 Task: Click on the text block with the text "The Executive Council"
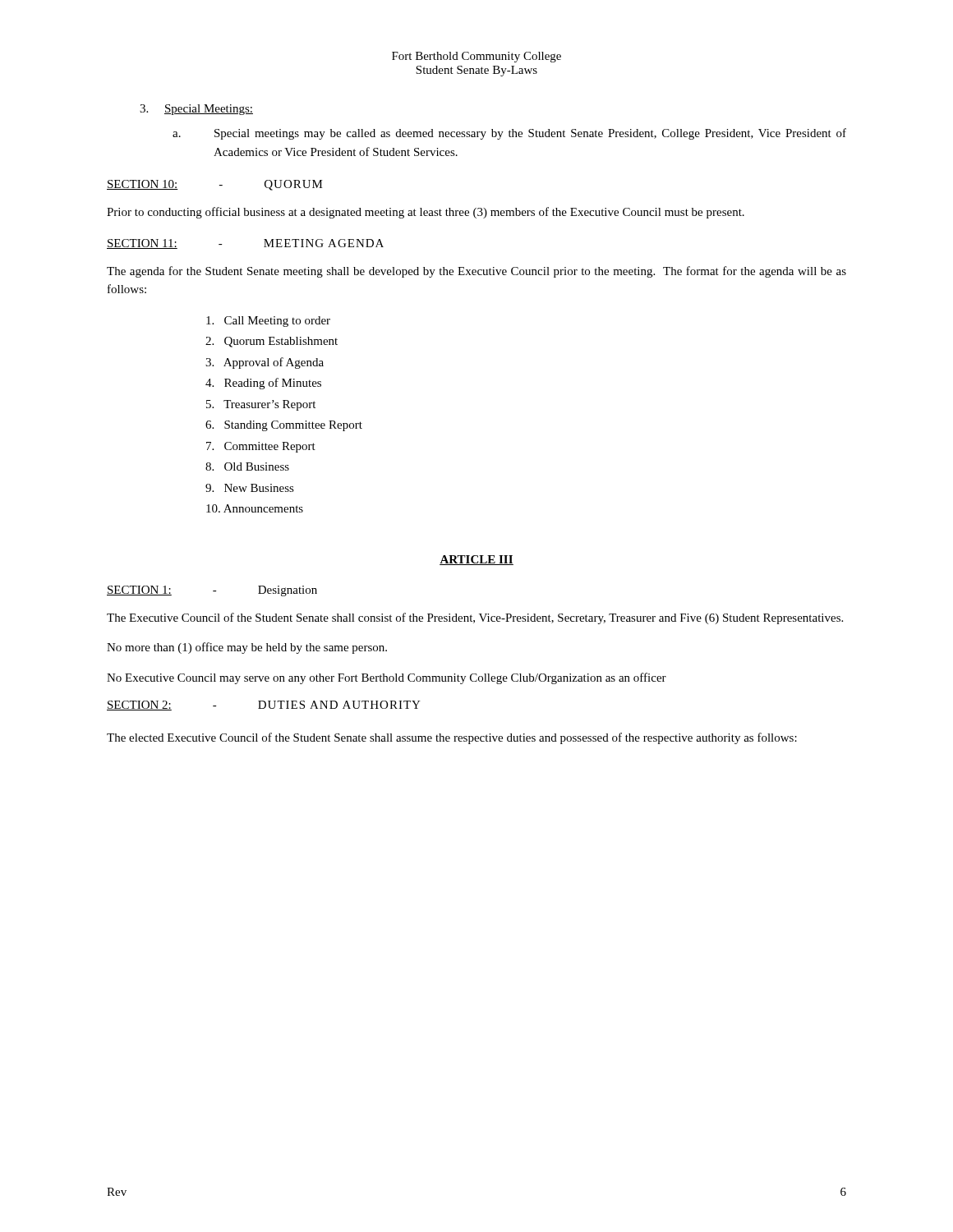(475, 617)
